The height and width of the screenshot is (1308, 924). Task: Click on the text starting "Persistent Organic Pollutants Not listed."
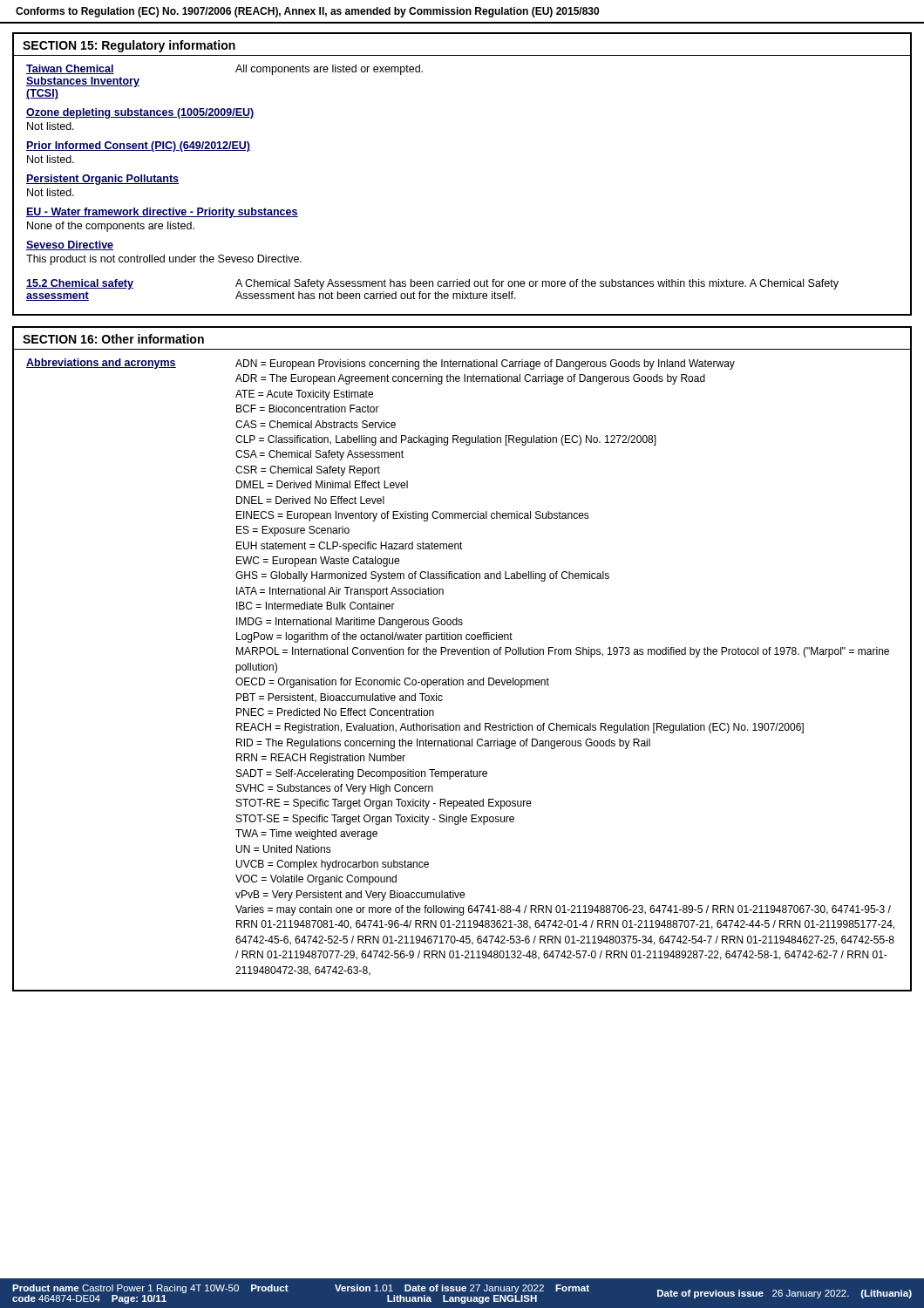102,180
